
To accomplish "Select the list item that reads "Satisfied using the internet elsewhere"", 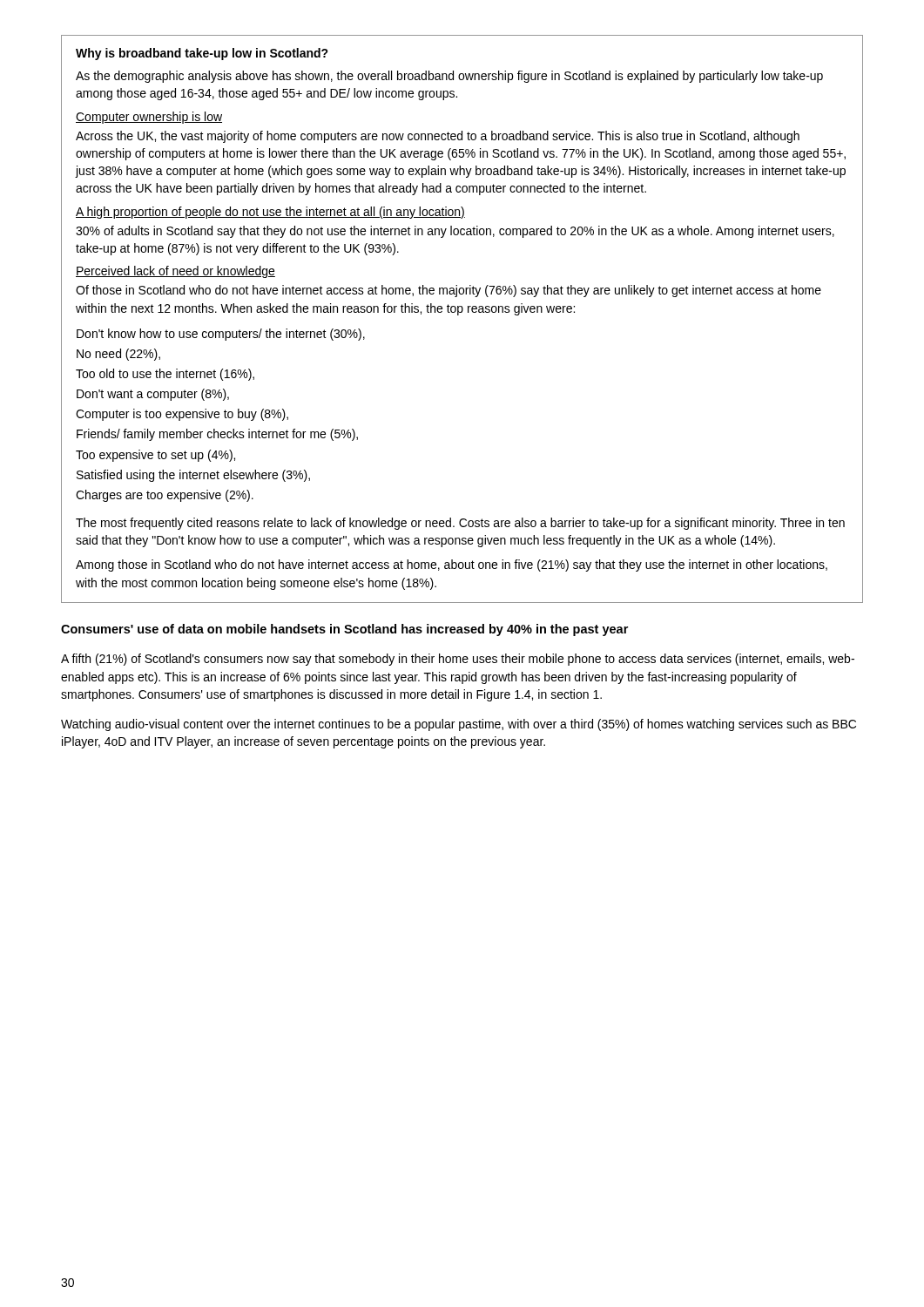I will (193, 475).
